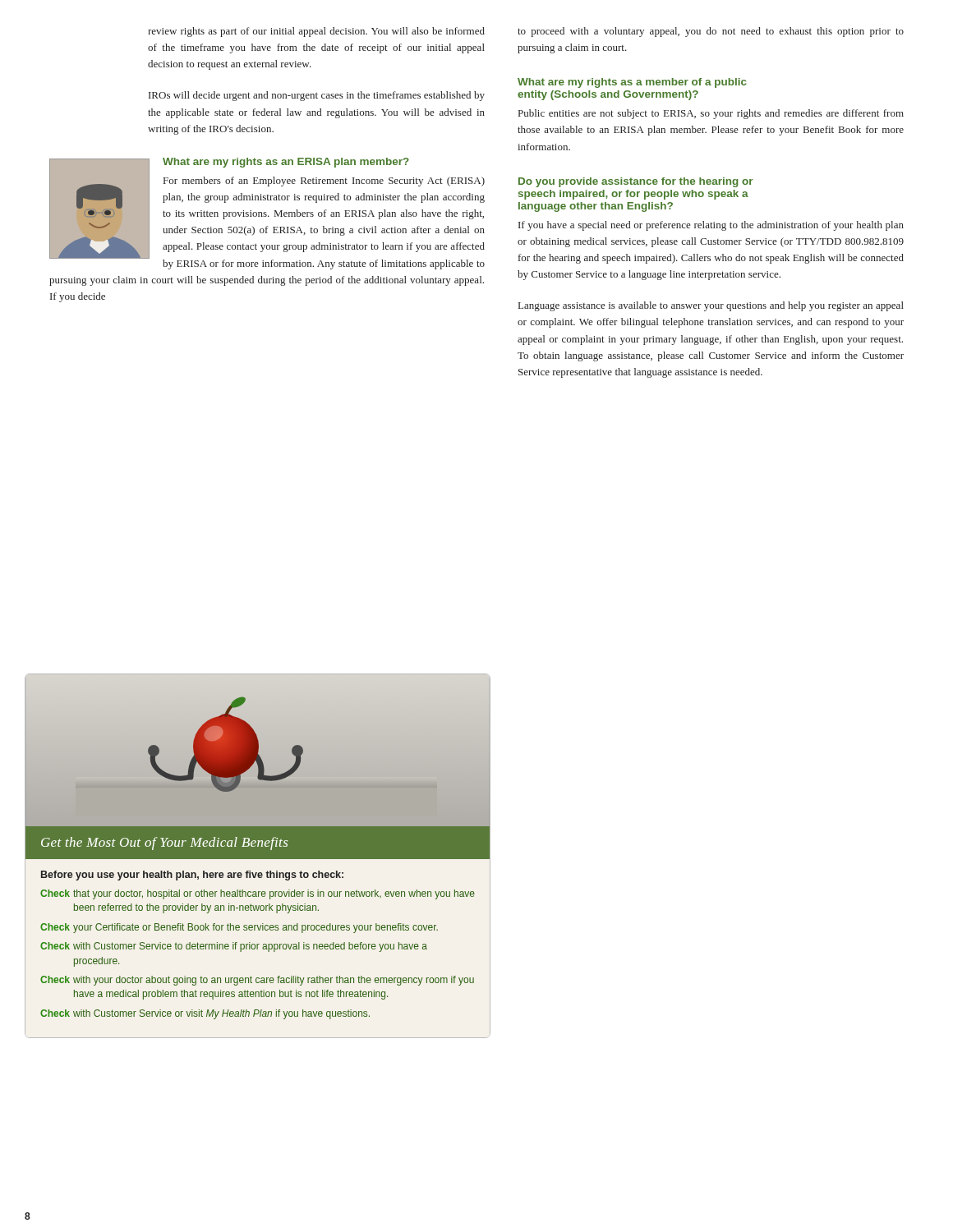Click on the illustration
This screenshot has width=953, height=1232.
258,856
